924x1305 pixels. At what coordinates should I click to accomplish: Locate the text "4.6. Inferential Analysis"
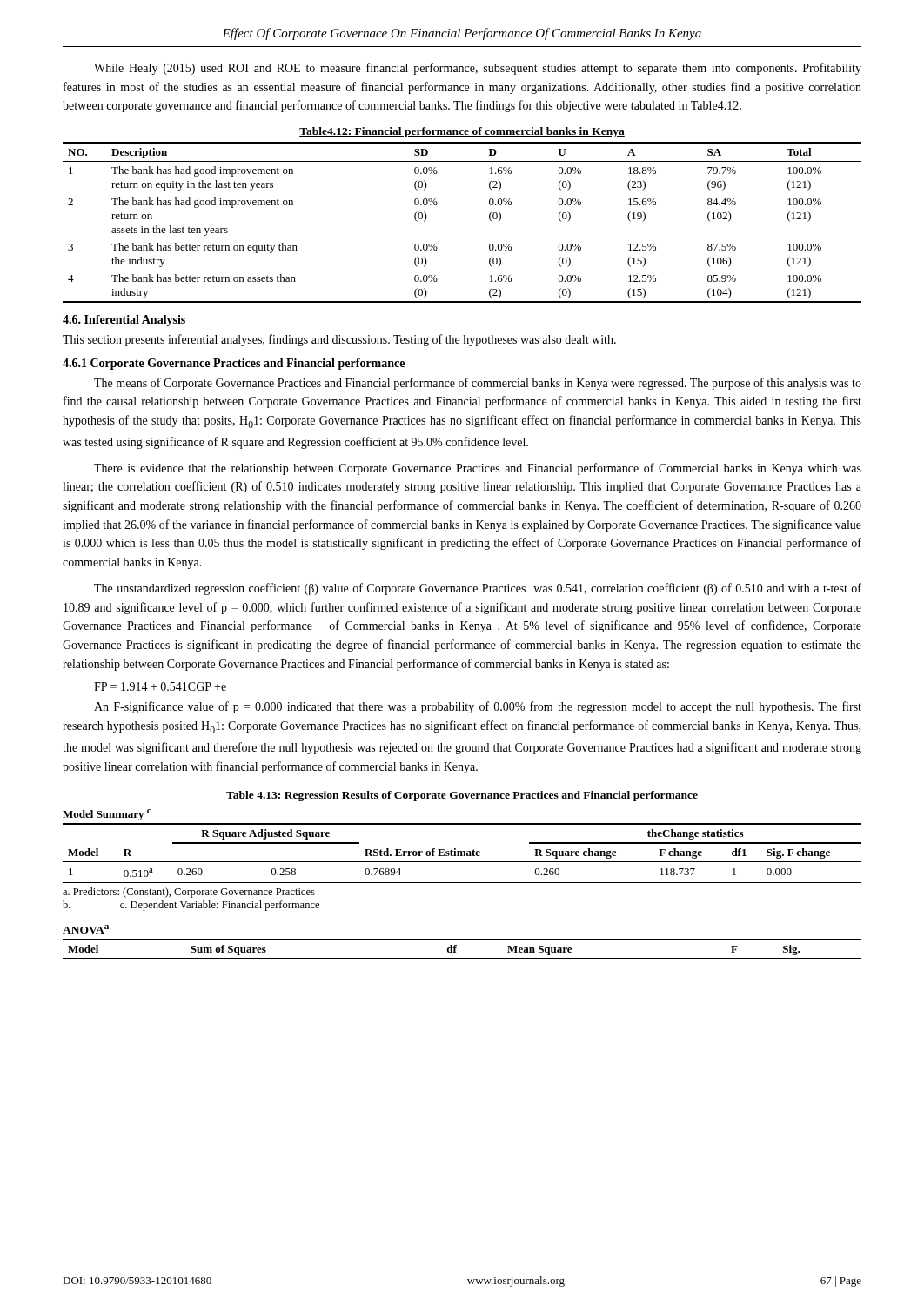(x=124, y=320)
